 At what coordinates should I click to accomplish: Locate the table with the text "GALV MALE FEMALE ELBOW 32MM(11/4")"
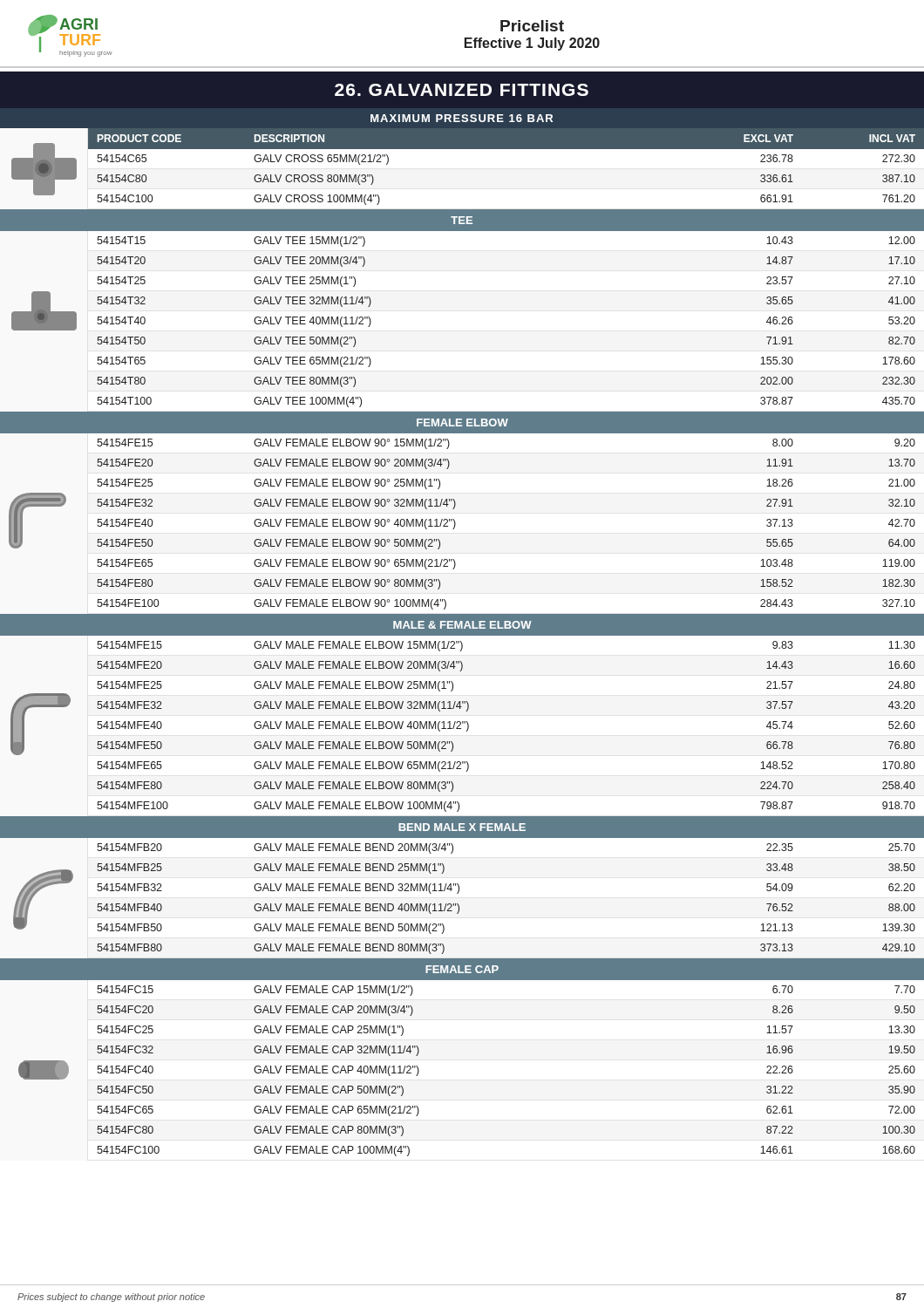(x=506, y=726)
